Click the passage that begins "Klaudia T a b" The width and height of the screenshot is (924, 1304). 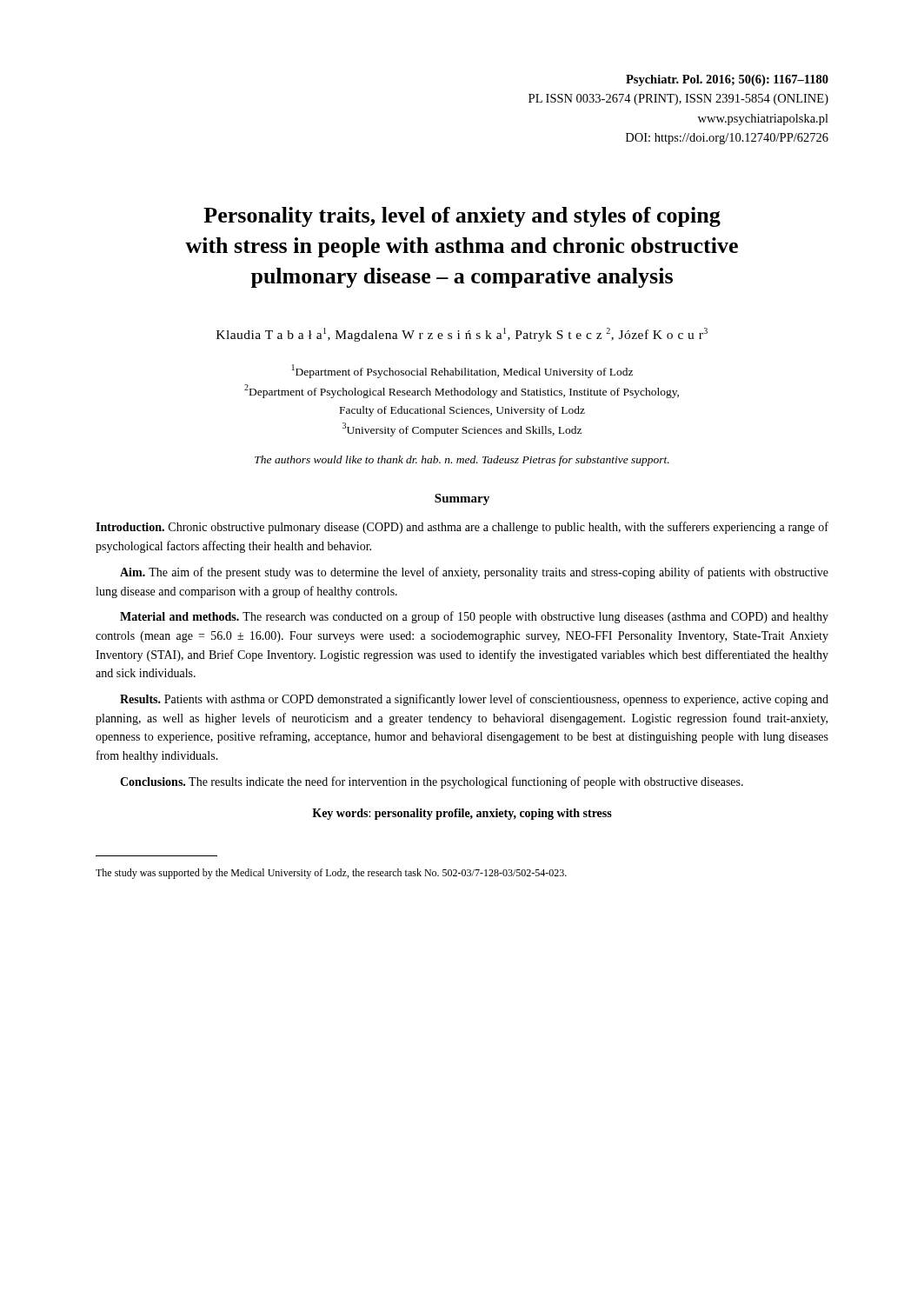[x=462, y=334]
